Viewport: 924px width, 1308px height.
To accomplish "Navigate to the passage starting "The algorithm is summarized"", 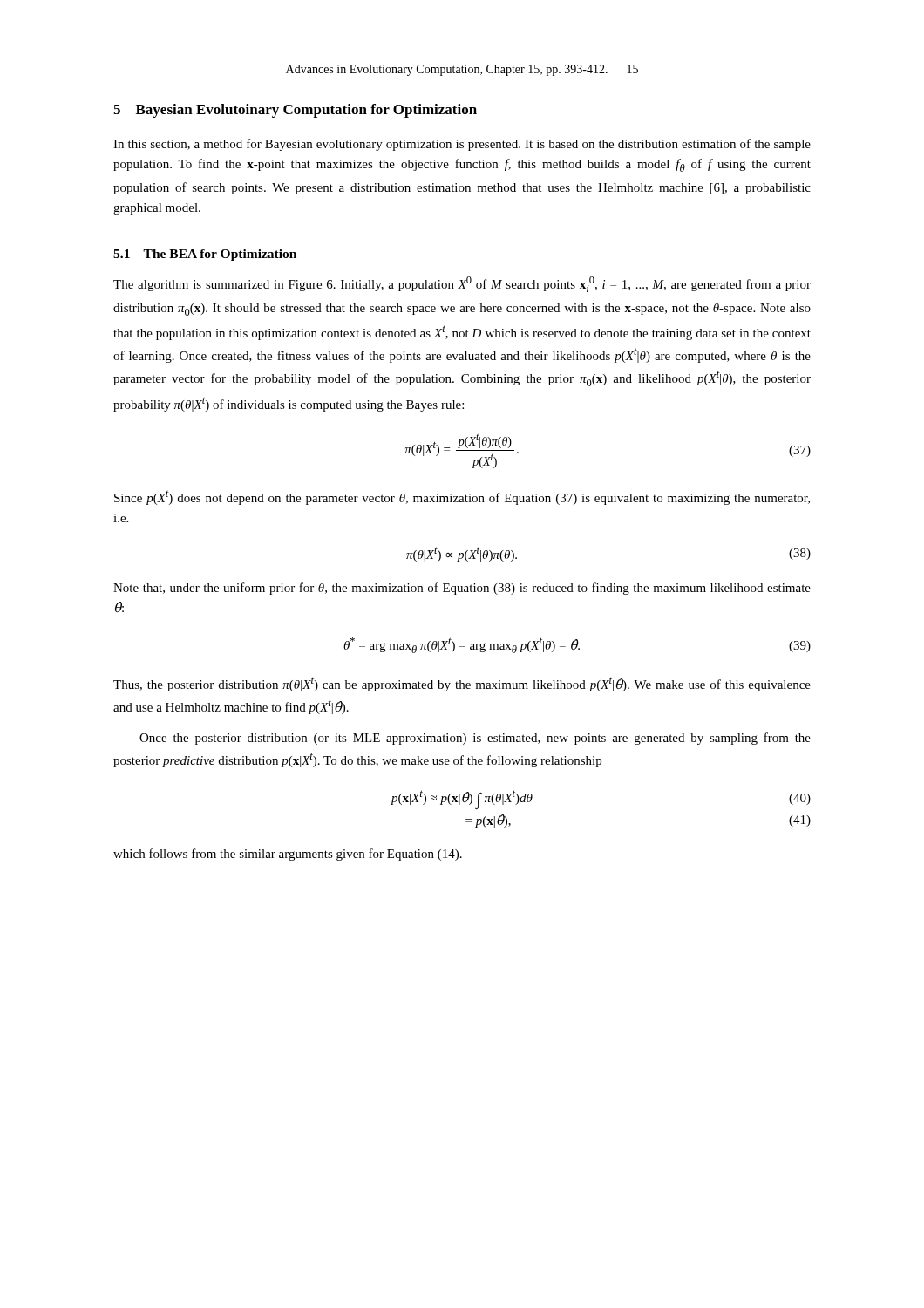I will tap(462, 344).
